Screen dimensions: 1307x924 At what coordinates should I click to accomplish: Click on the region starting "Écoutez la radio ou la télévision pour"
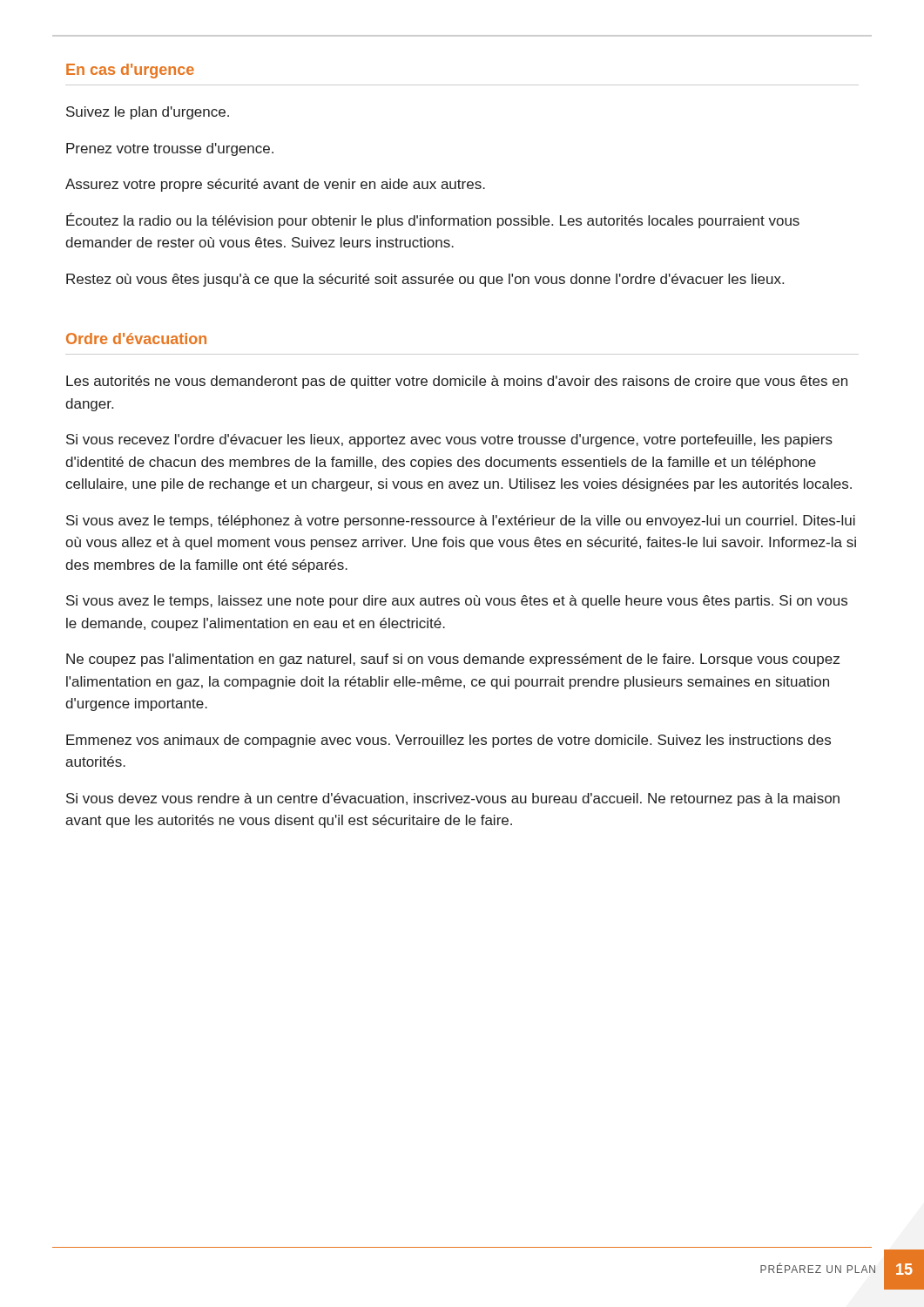pos(462,232)
